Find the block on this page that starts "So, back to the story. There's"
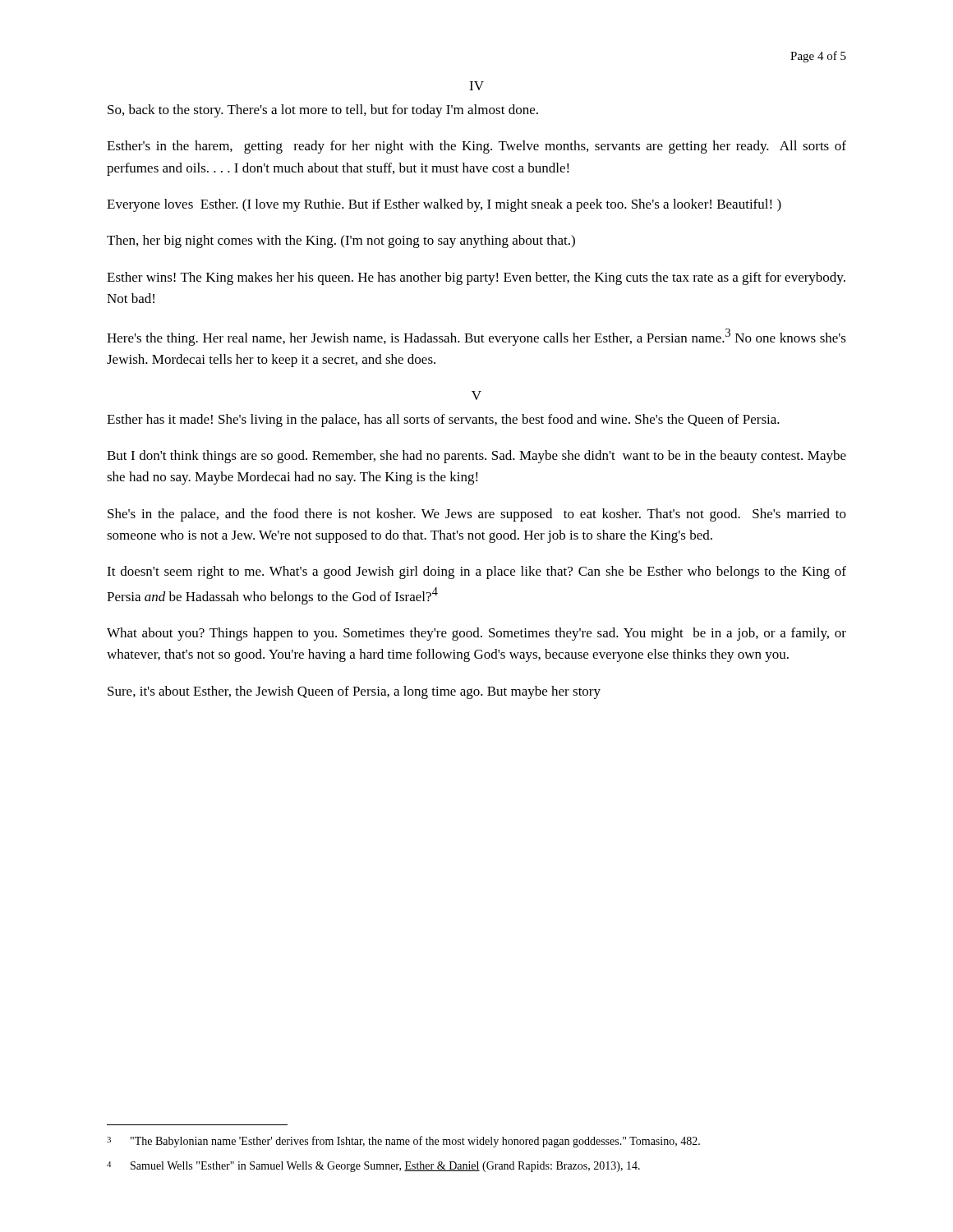The width and height of the screenshot is (953, 1232). [323, 110]
